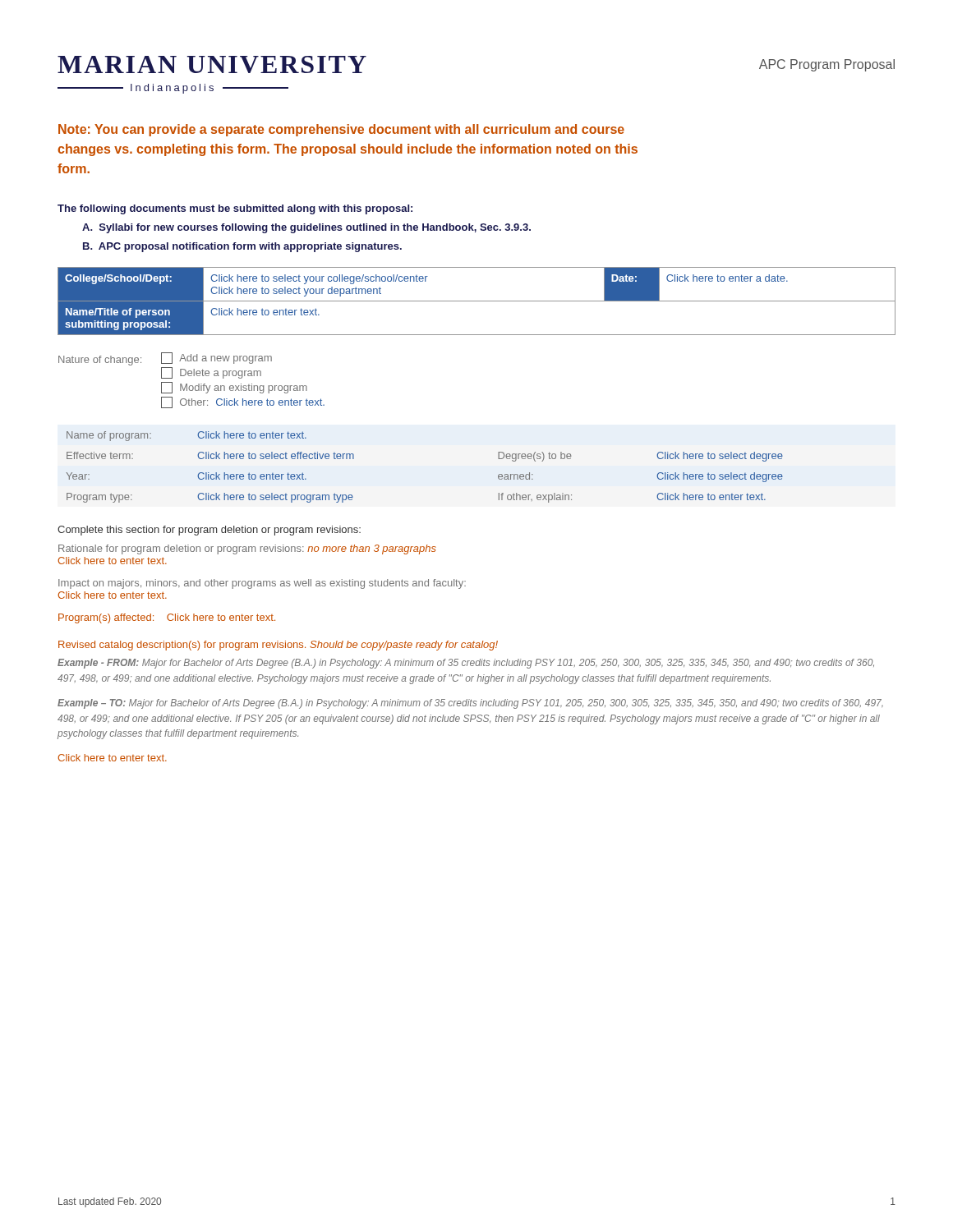Select the text starting "Revised catalog description(s) for"
953x1232 pixels.
pos(278,644)
